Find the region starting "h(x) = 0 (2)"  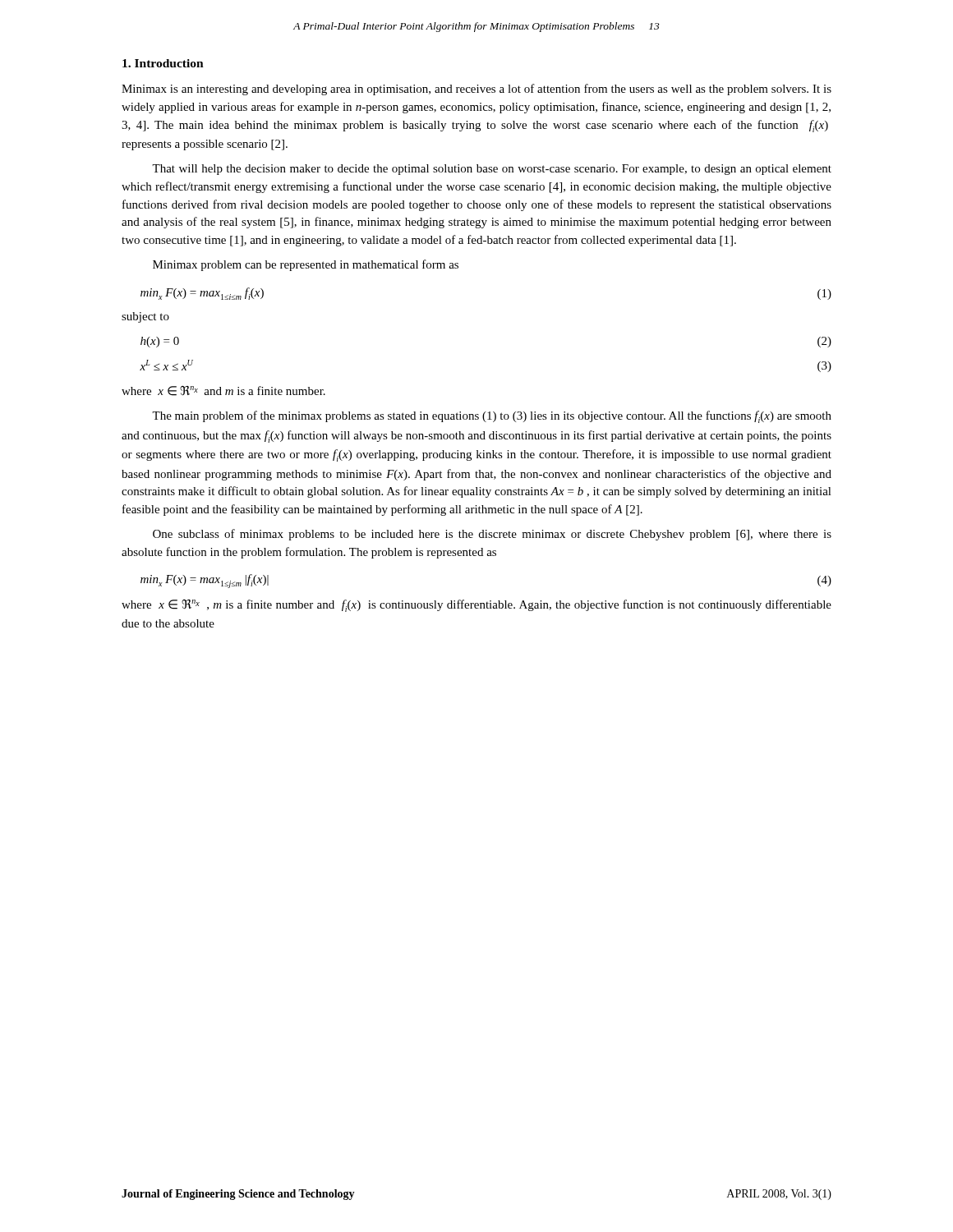pos(152,343)
